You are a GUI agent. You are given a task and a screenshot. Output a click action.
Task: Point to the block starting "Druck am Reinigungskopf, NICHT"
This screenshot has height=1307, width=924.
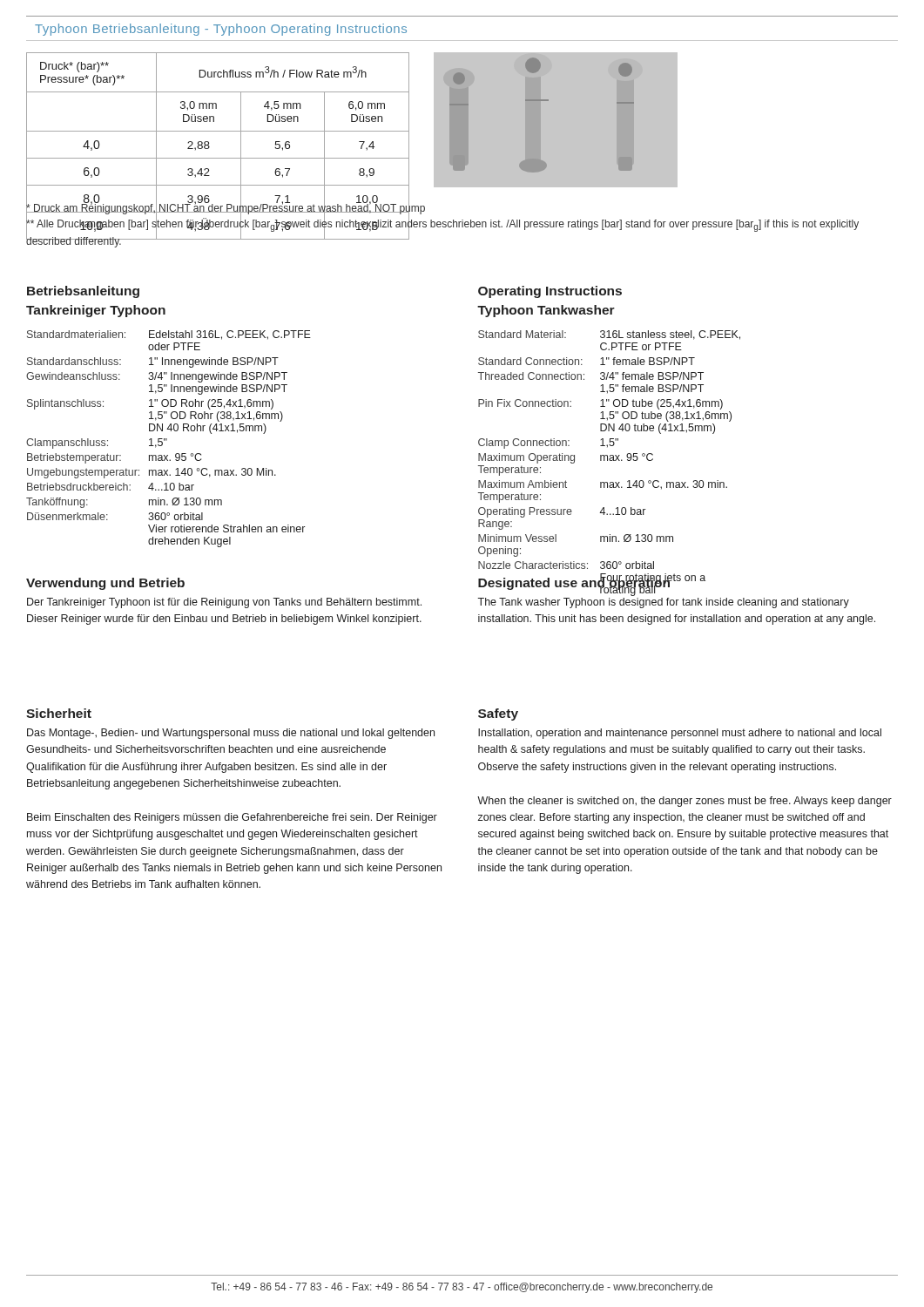(x=443, y=225)
